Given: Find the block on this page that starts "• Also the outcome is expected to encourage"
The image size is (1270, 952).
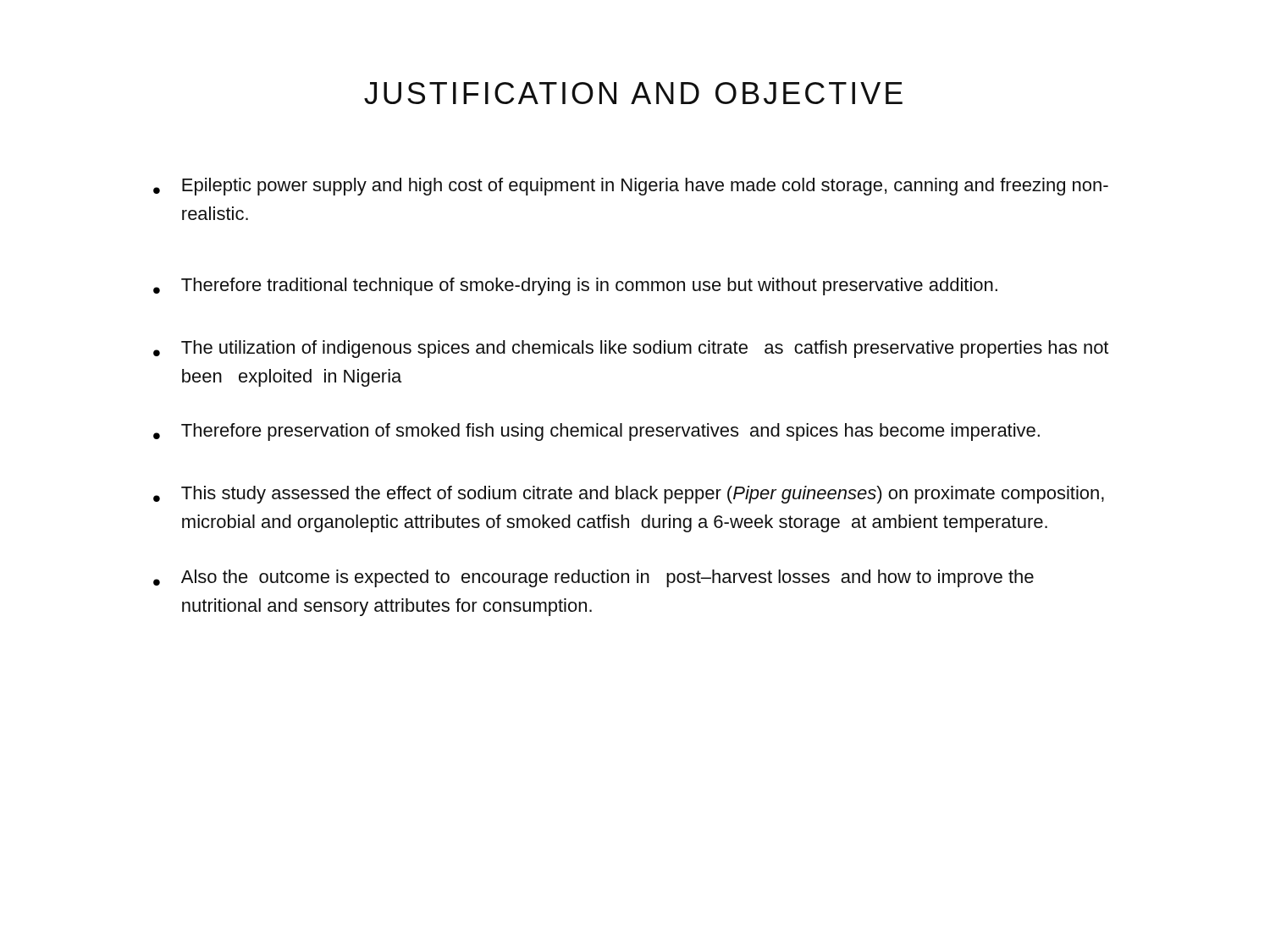Looking at the screenshot, I should [635, 591].
